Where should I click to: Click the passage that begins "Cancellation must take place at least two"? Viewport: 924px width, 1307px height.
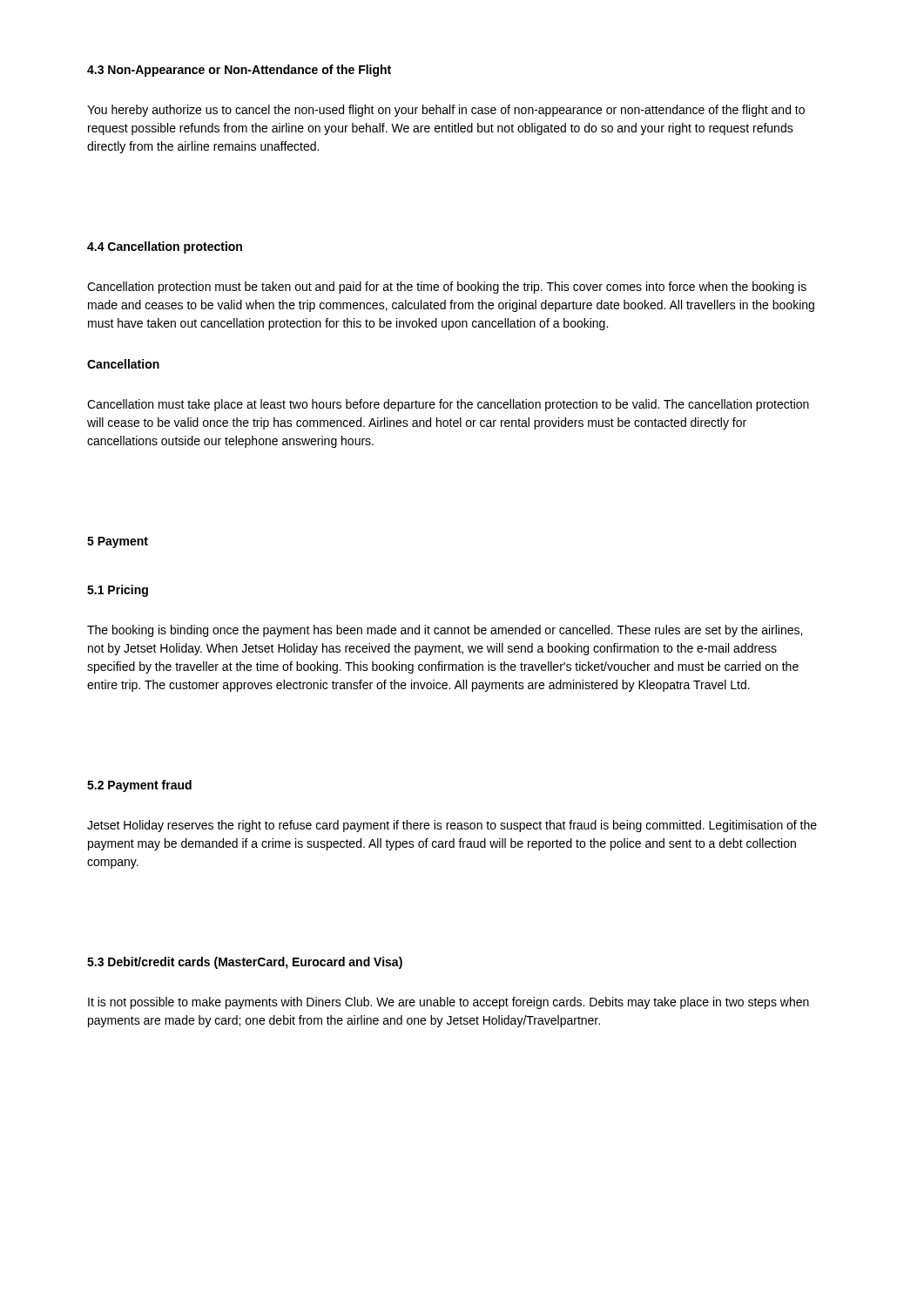click(448, 423)
